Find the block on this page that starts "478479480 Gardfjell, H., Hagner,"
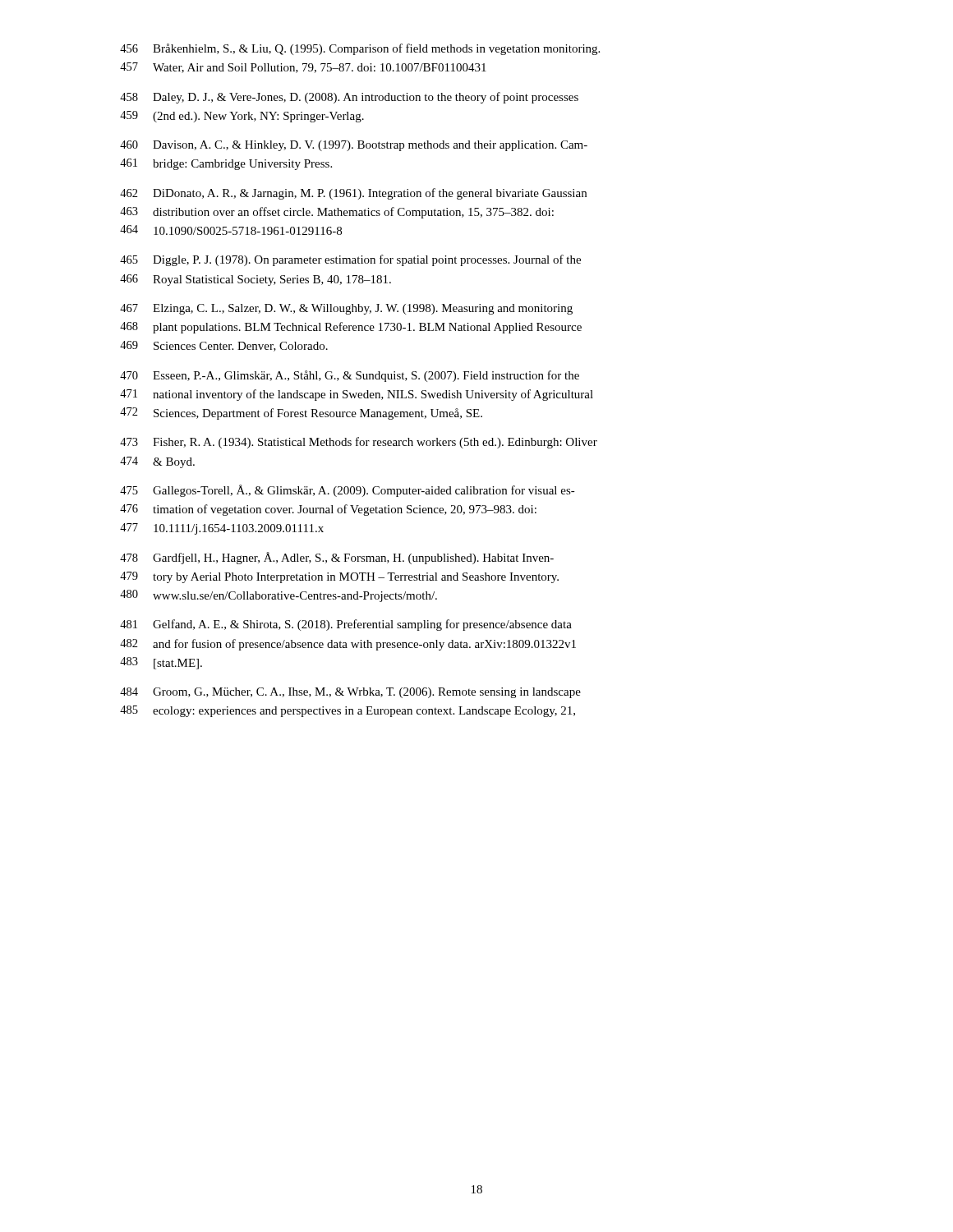Image resolution: width=953 pixels, height=1232 pixels. pyautogui.click(x=476, y=577)
